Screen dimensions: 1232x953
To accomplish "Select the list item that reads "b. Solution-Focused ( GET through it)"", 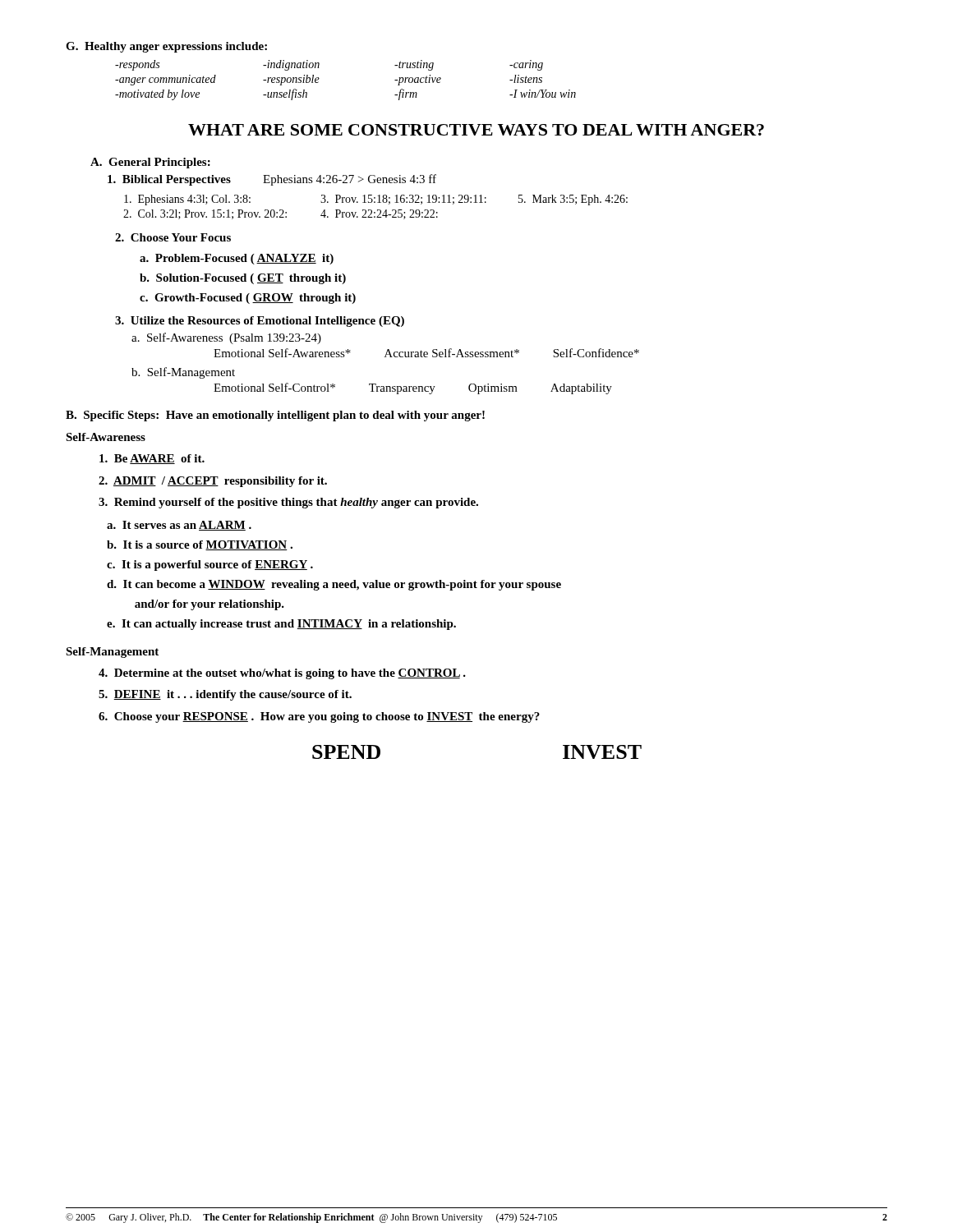I will [x=243, y=278].
